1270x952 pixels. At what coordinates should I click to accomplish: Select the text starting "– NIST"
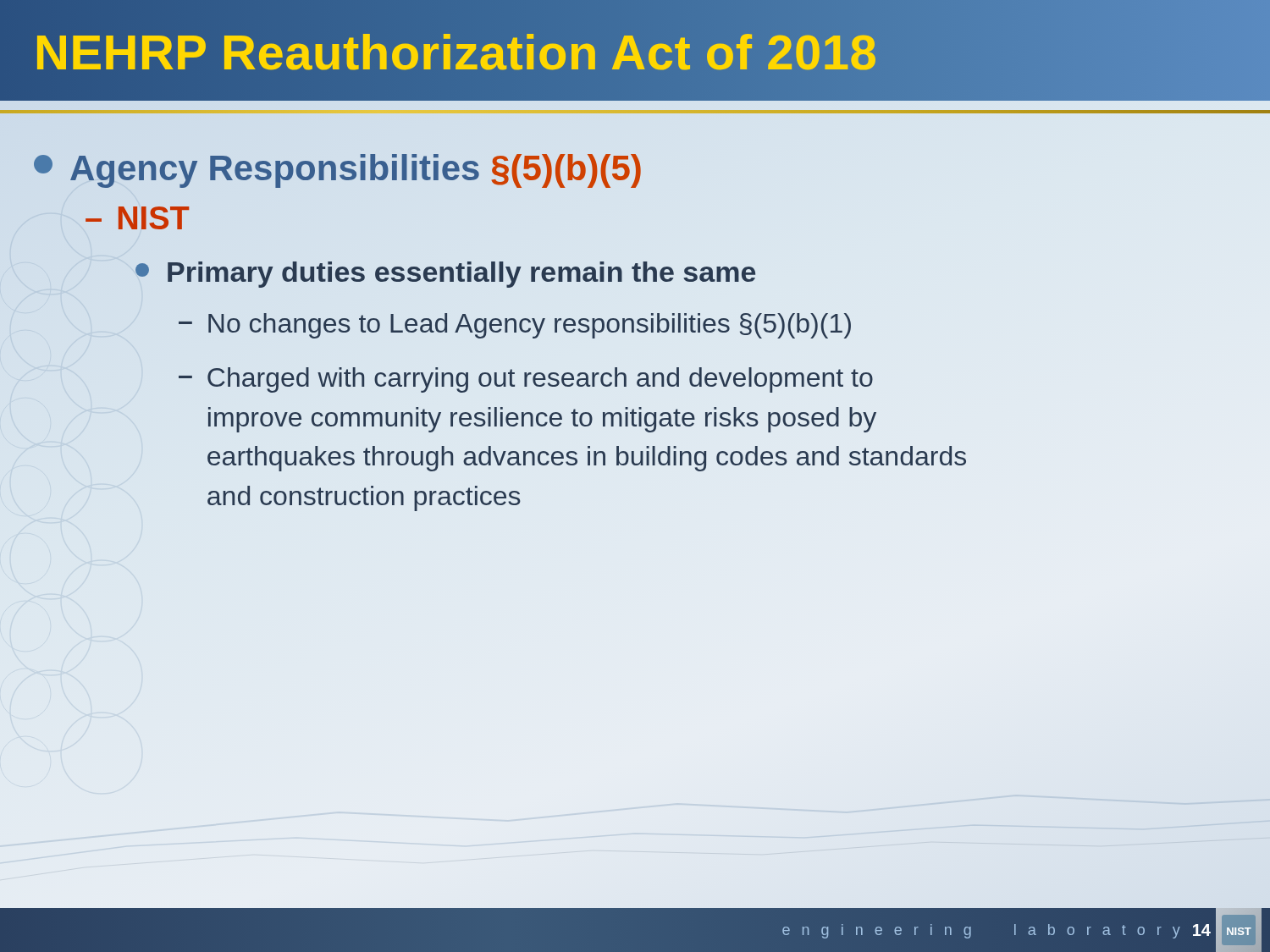coord(137,219)
